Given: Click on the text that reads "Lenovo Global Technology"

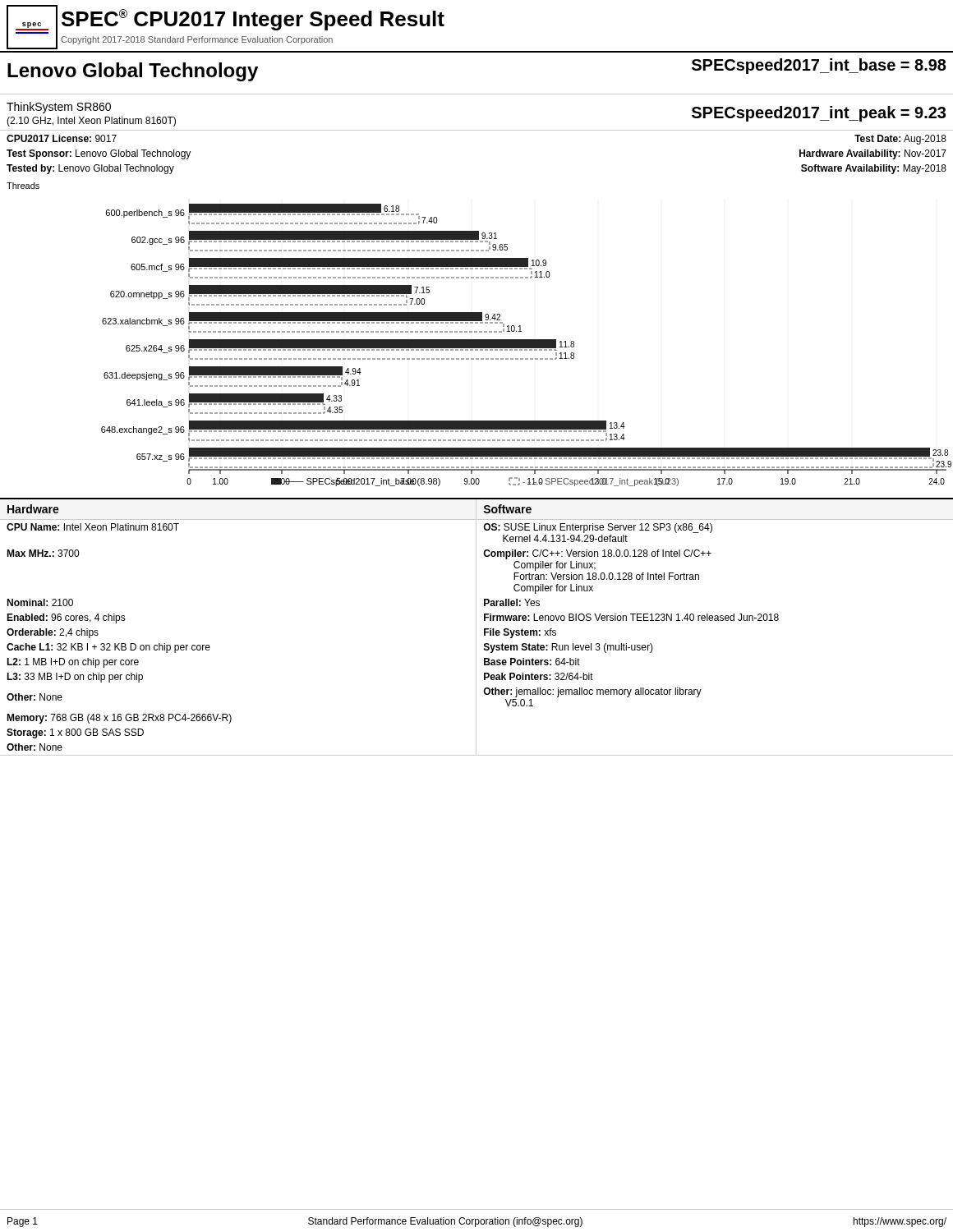Looking at the screenshot, I should [132, 70].
